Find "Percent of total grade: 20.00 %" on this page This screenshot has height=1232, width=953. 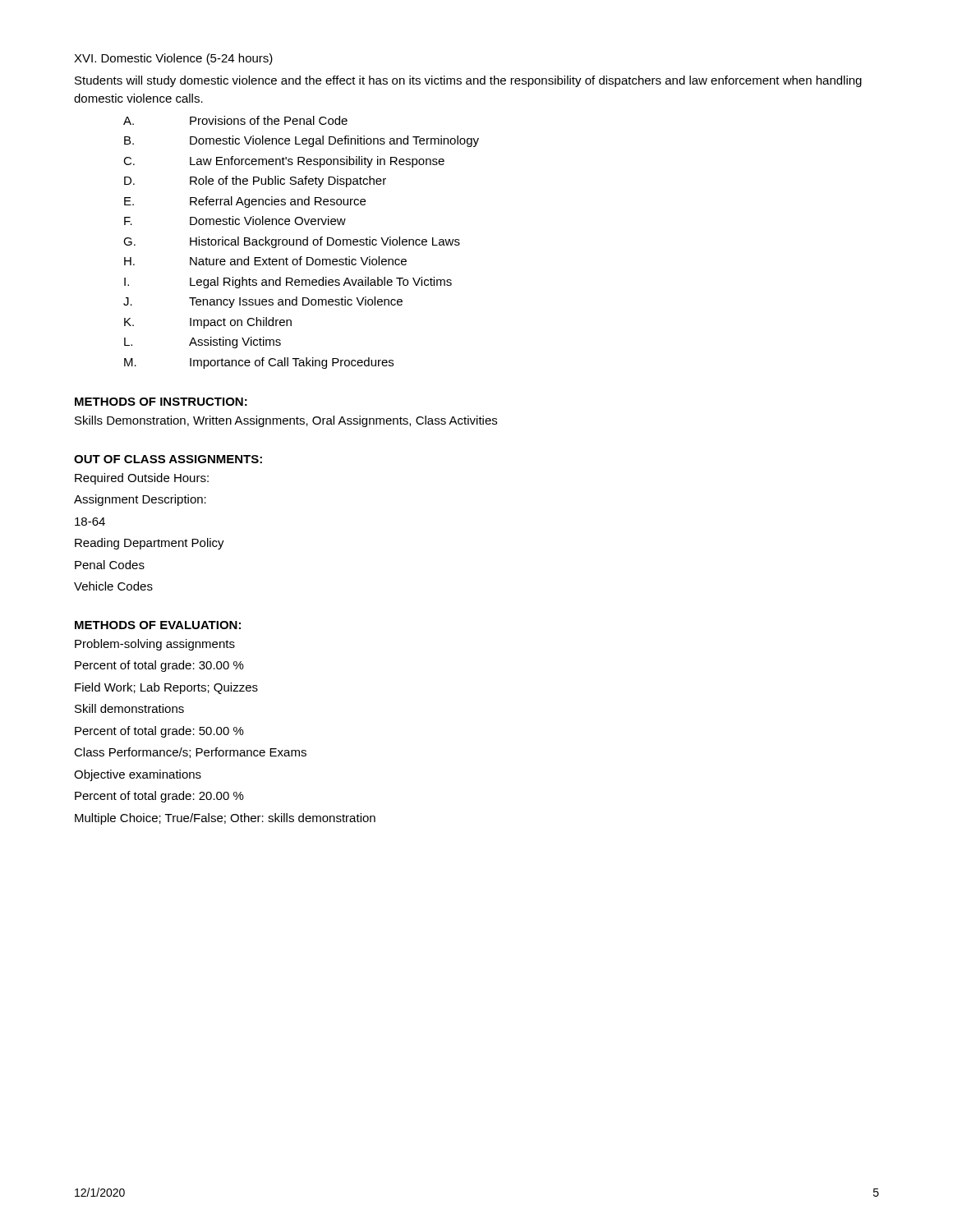pos(159,795)
